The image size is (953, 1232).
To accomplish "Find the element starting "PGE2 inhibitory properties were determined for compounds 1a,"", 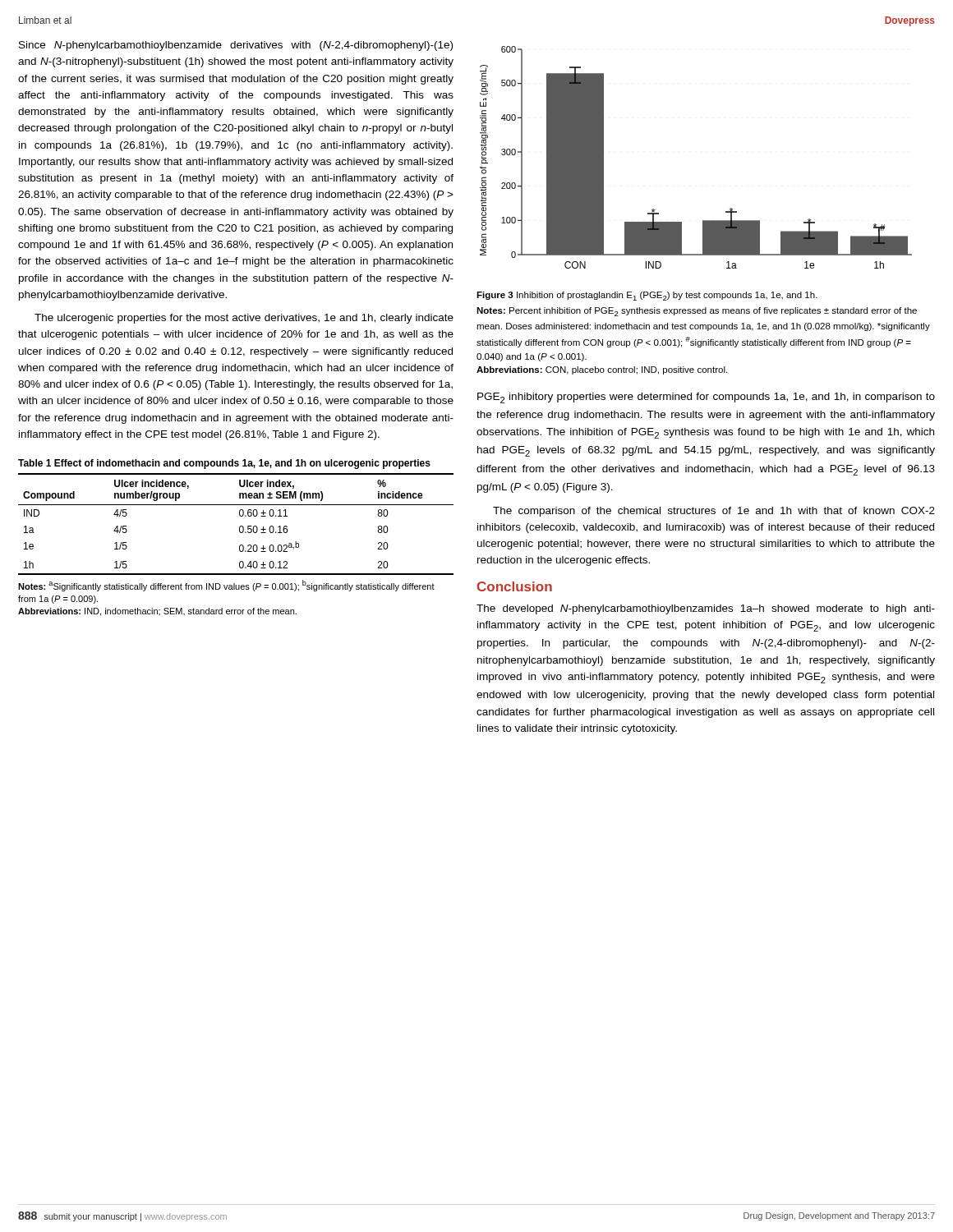I will point(706,442).
